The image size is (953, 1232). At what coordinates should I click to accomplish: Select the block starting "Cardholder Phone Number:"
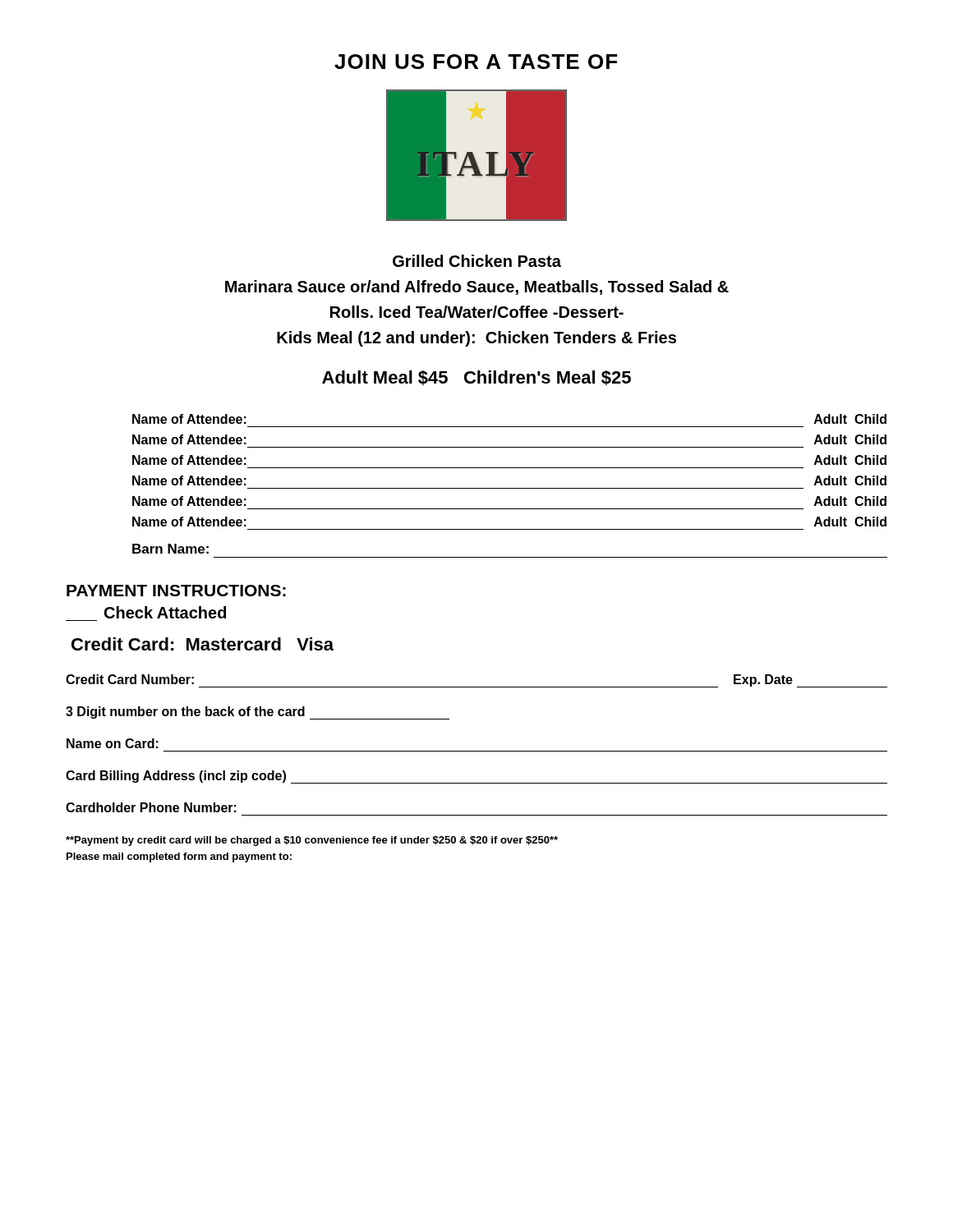[x=476, y=808]
